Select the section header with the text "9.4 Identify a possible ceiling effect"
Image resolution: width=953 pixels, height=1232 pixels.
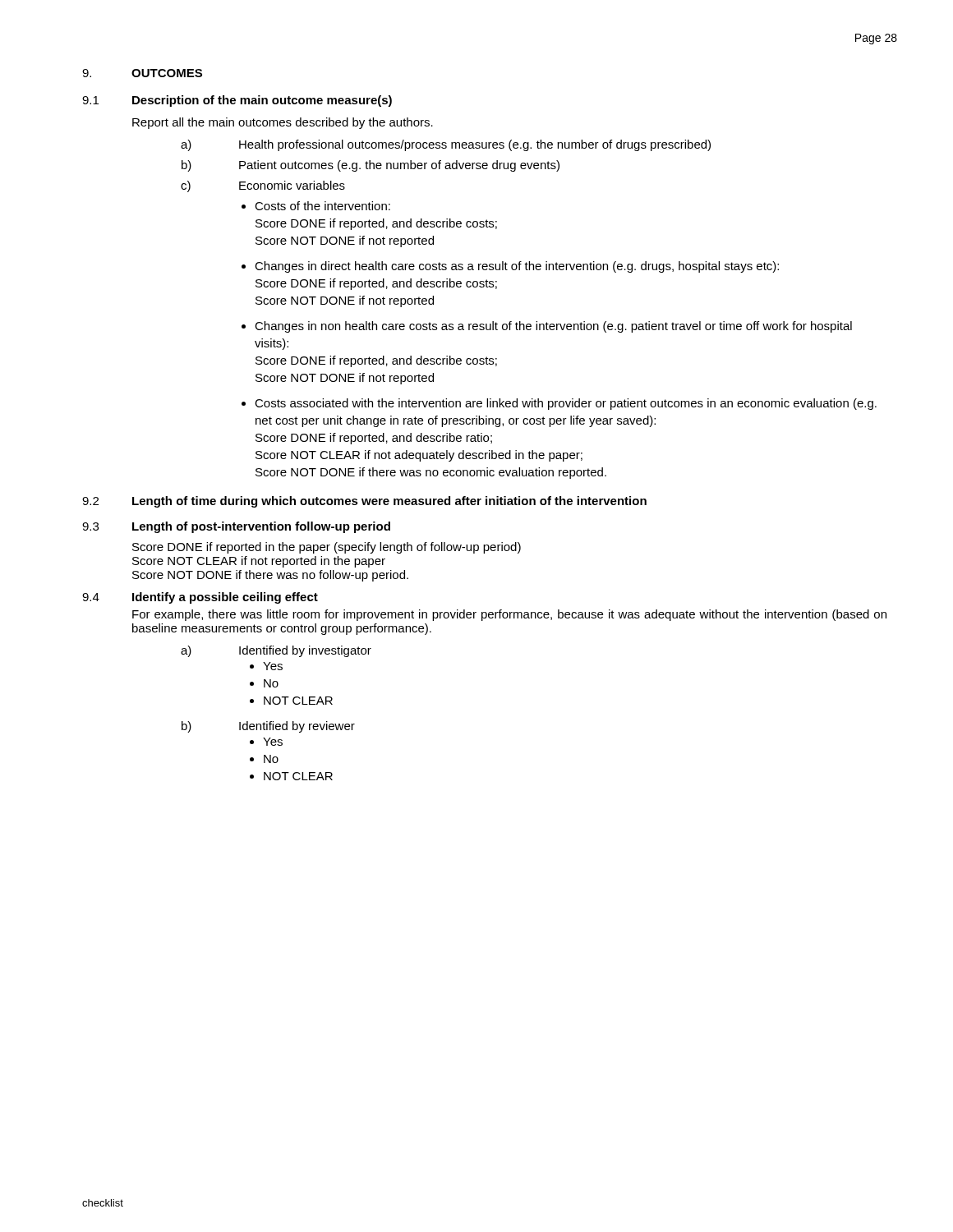tap(200, 598)
